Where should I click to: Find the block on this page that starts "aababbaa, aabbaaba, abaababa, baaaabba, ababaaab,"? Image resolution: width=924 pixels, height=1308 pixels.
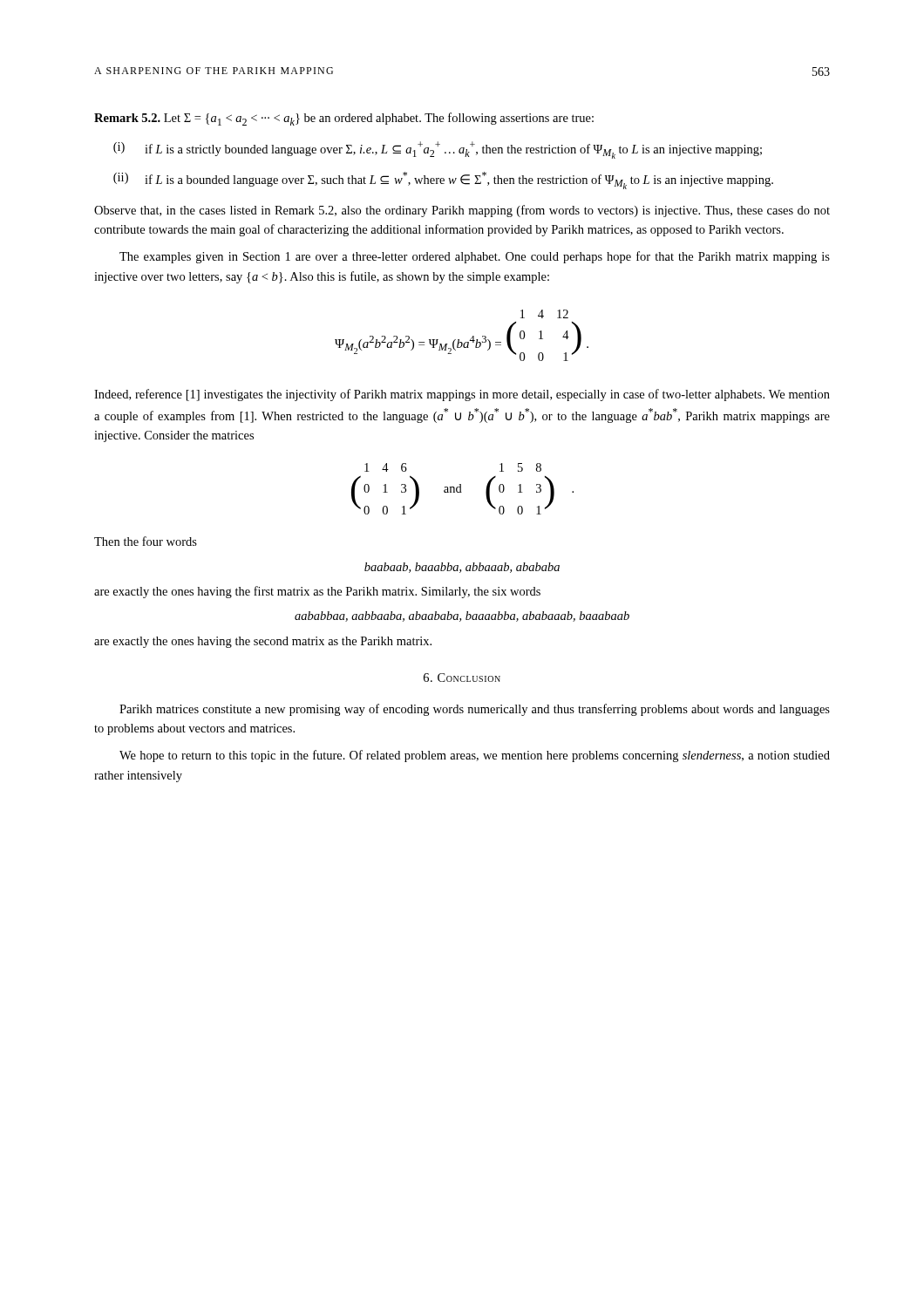tap(462, 616)
